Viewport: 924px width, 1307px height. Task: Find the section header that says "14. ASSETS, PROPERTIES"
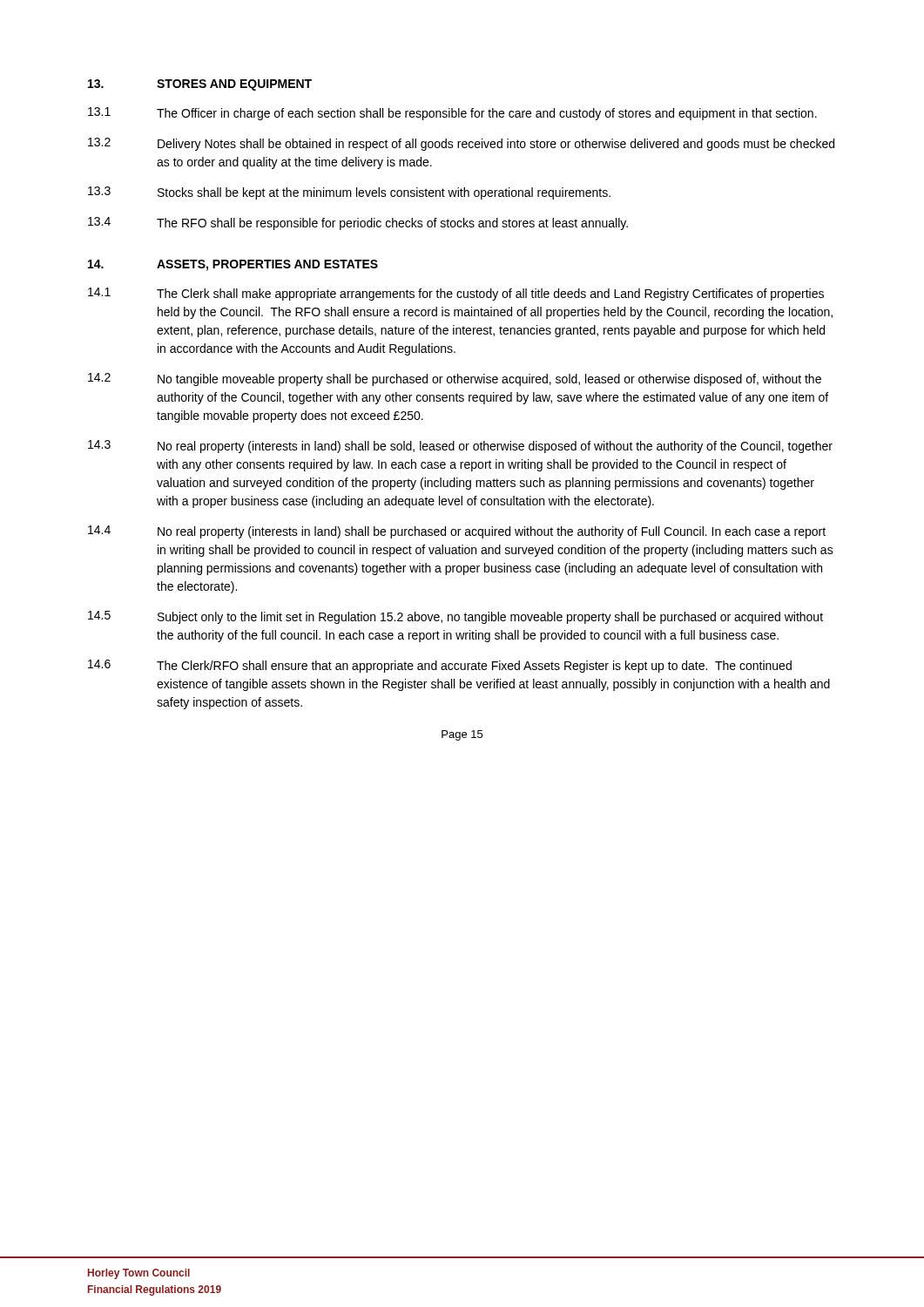coord(233,264)
